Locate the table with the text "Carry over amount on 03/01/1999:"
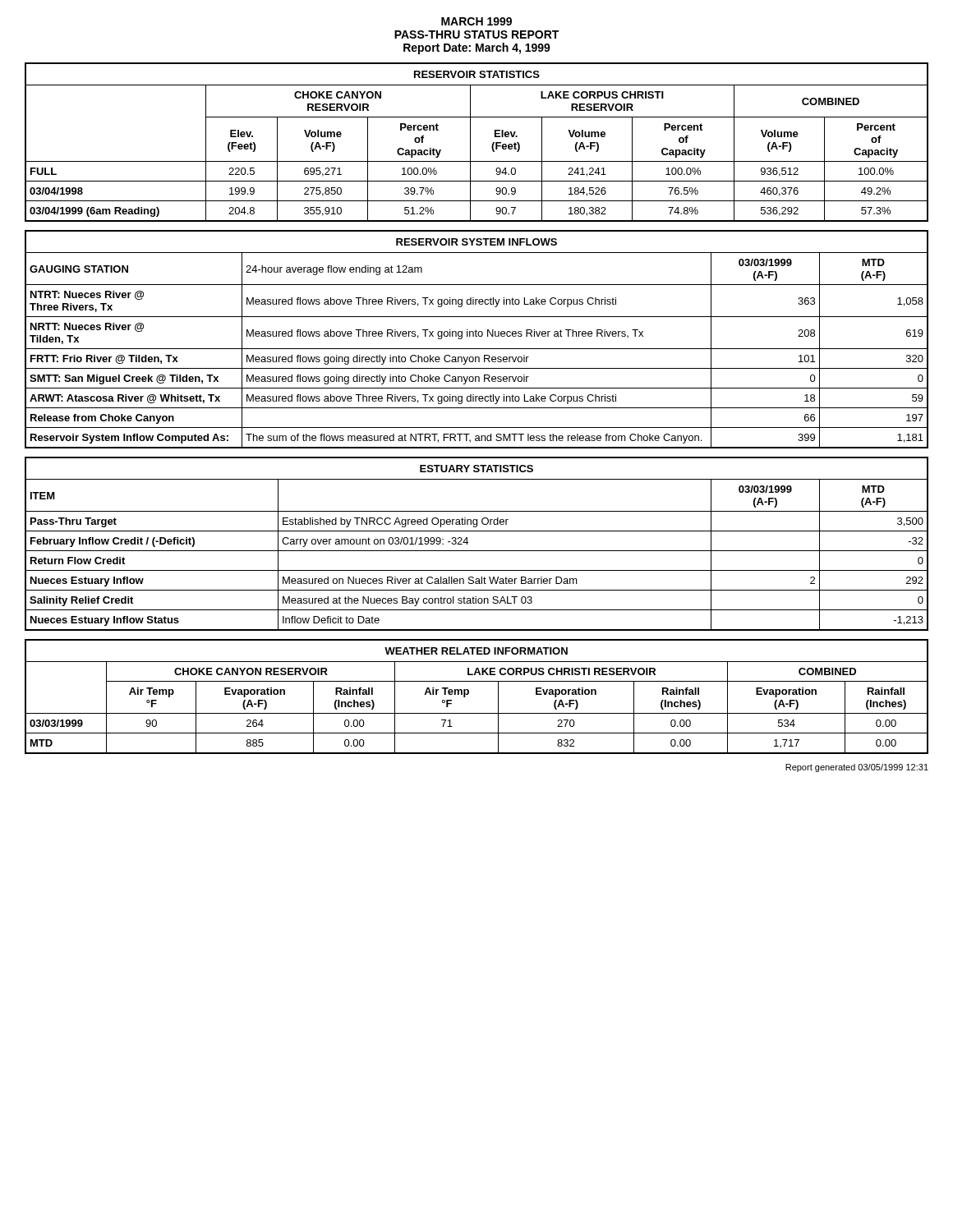The width and height of the screenshot is (953, 1232). click(476, 544)
